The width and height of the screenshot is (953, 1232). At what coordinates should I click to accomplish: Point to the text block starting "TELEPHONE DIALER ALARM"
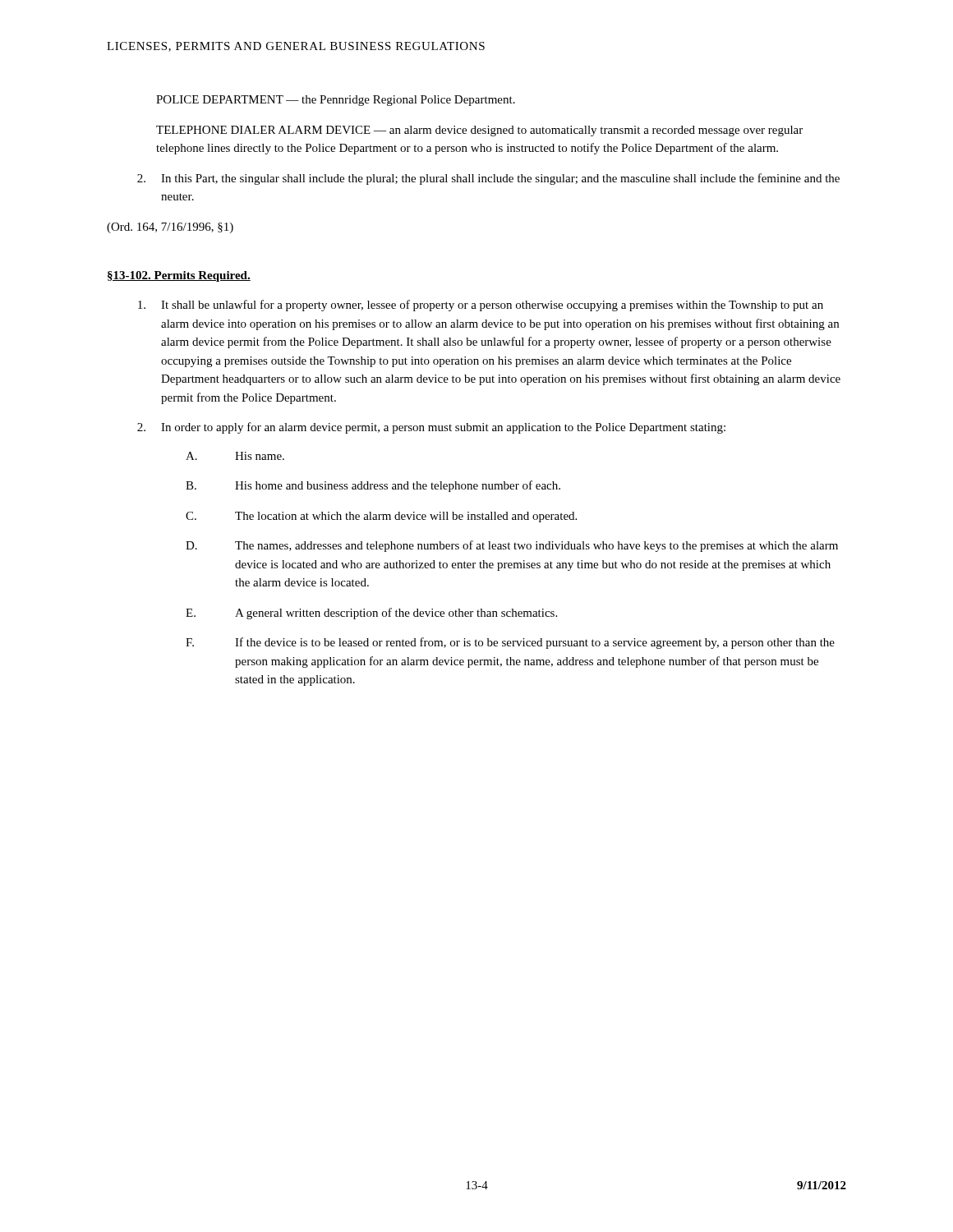[501, 139]
